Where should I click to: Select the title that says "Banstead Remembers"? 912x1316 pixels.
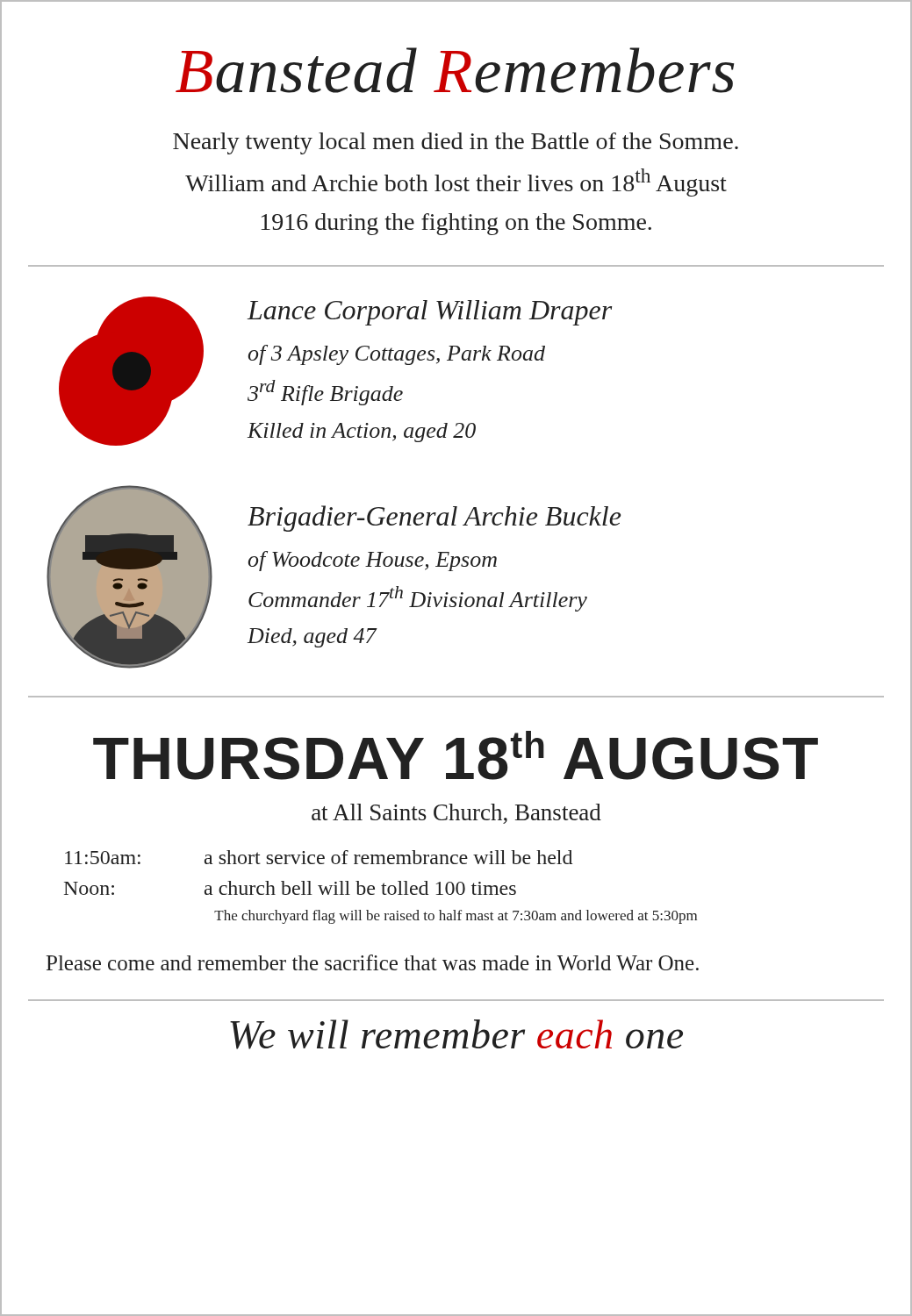tap(456, 71)
